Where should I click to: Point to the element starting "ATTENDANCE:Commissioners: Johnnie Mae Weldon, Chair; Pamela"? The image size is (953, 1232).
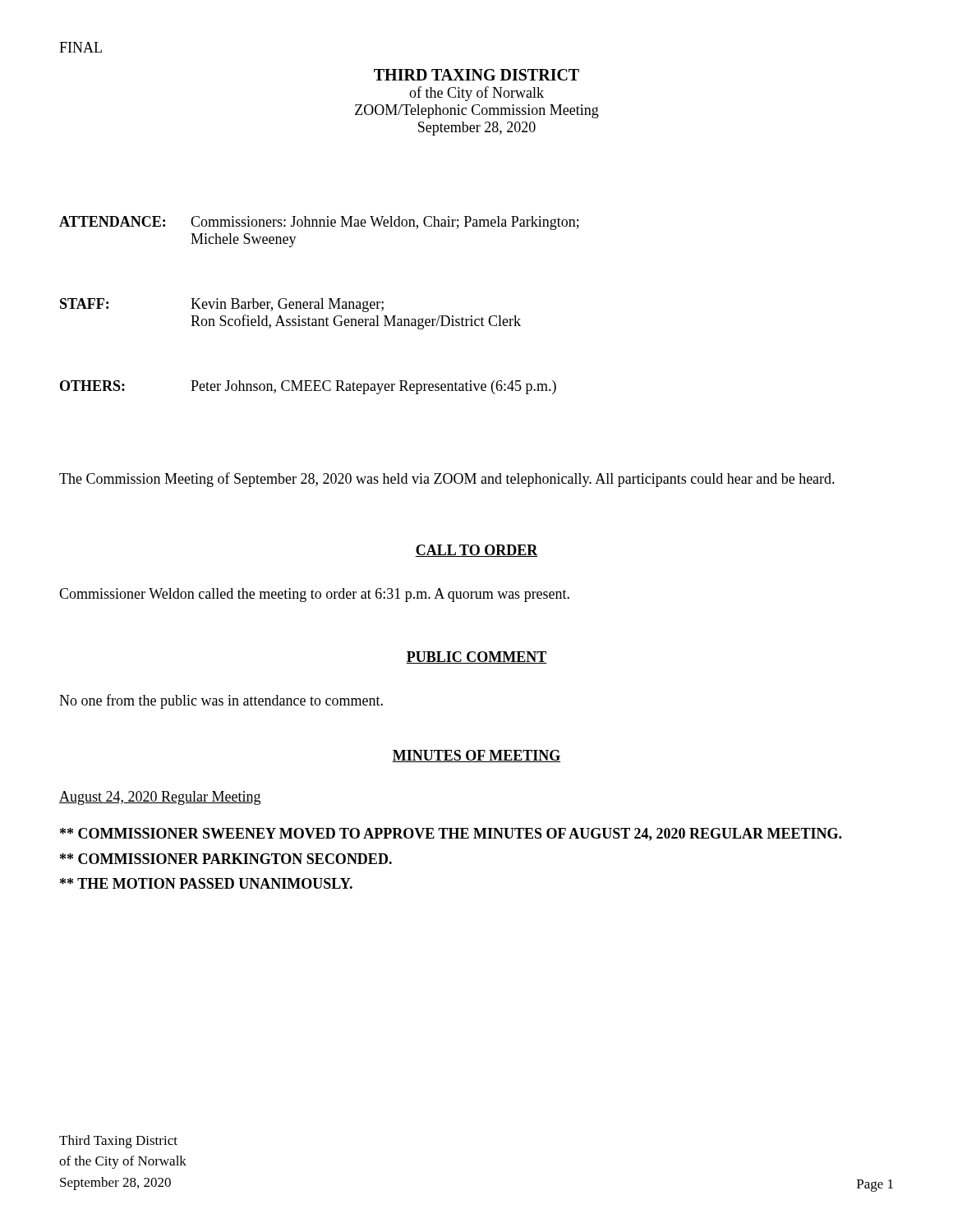319,231
